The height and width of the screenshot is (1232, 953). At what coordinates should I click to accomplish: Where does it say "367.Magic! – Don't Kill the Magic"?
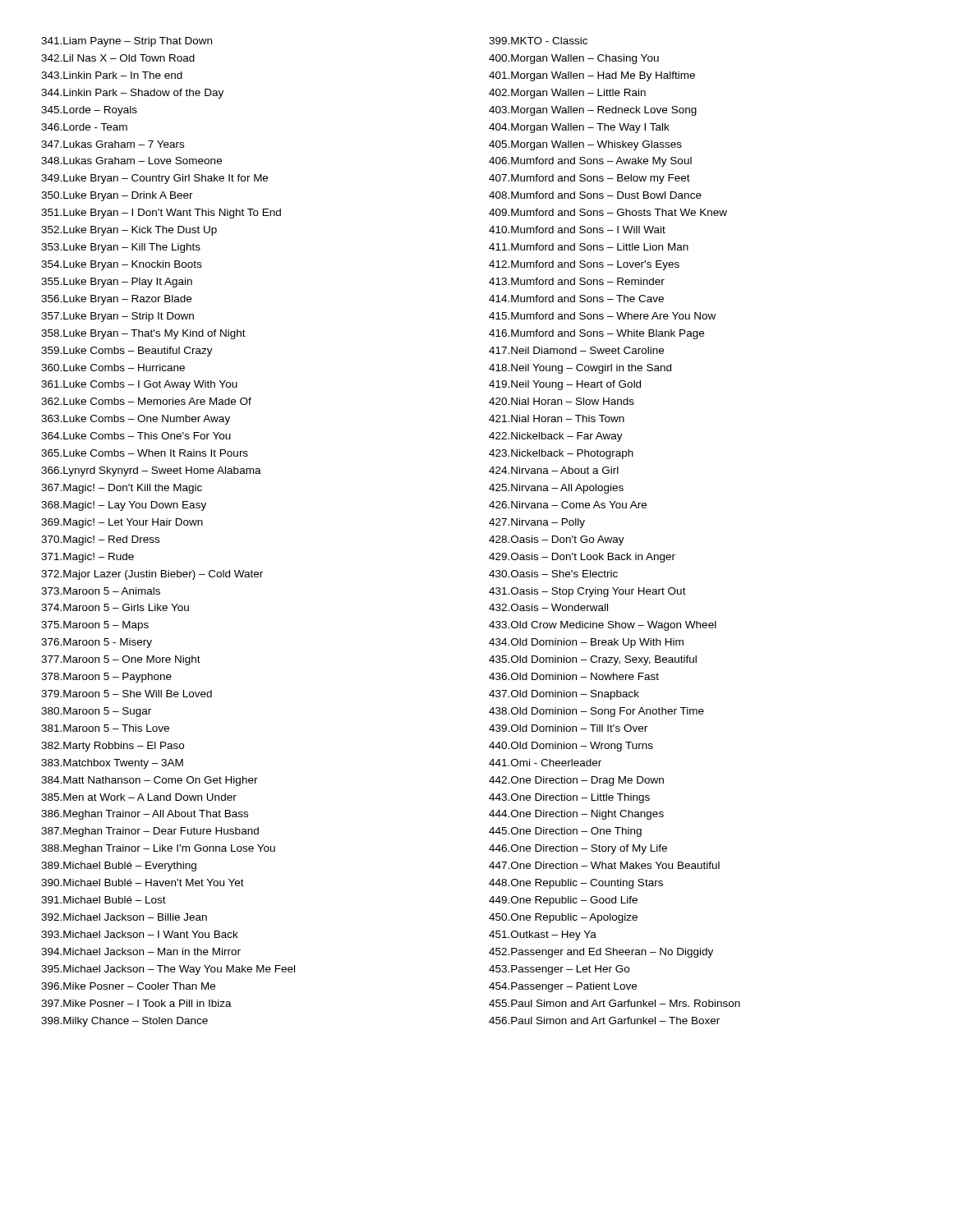click(122, 487)
